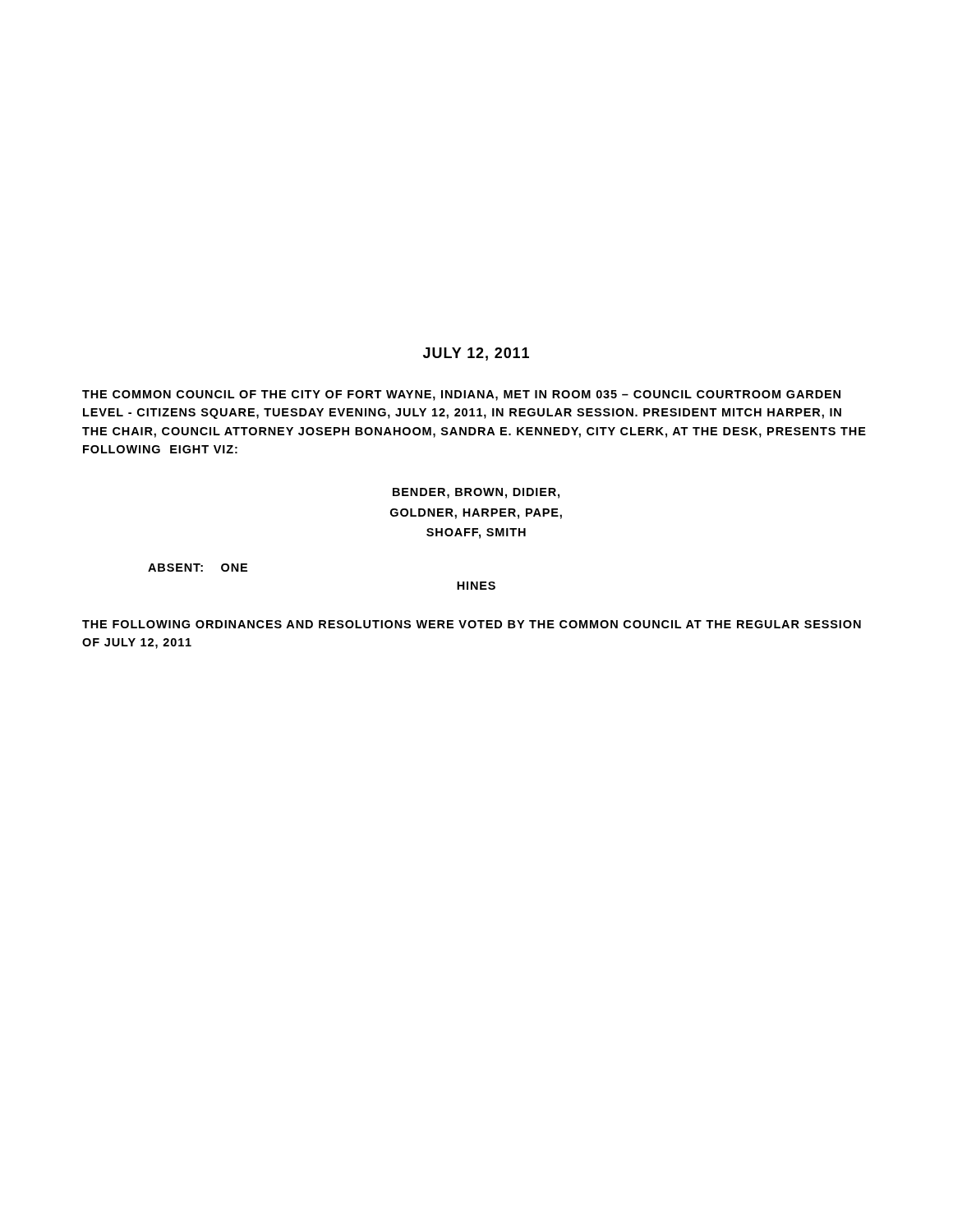Where is the passage that starts "THE COMMON COUNCIL OF THE CITY OF FORT"?

pos(474,422)
